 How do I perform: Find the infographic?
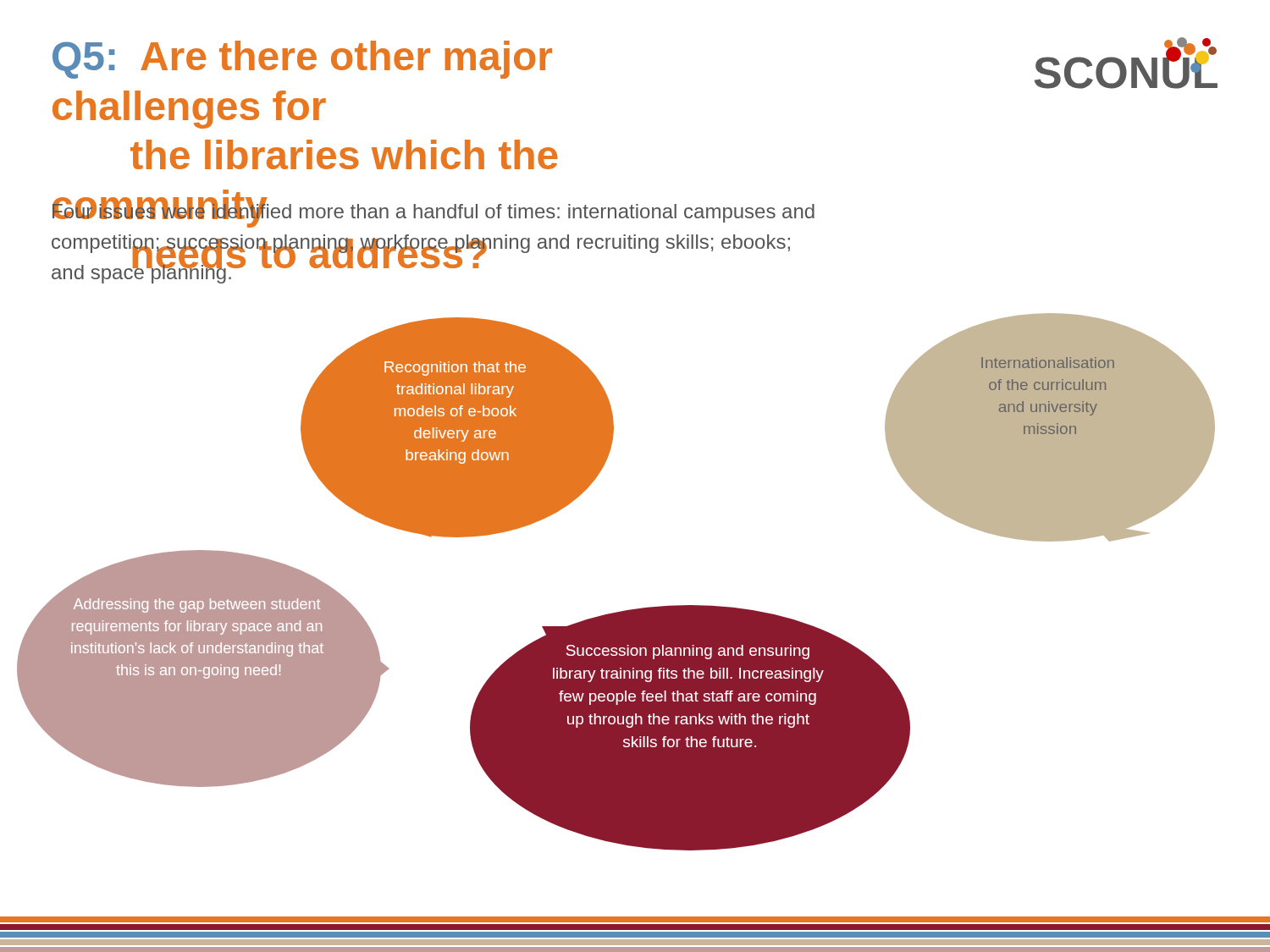click(x=635, y=584)
